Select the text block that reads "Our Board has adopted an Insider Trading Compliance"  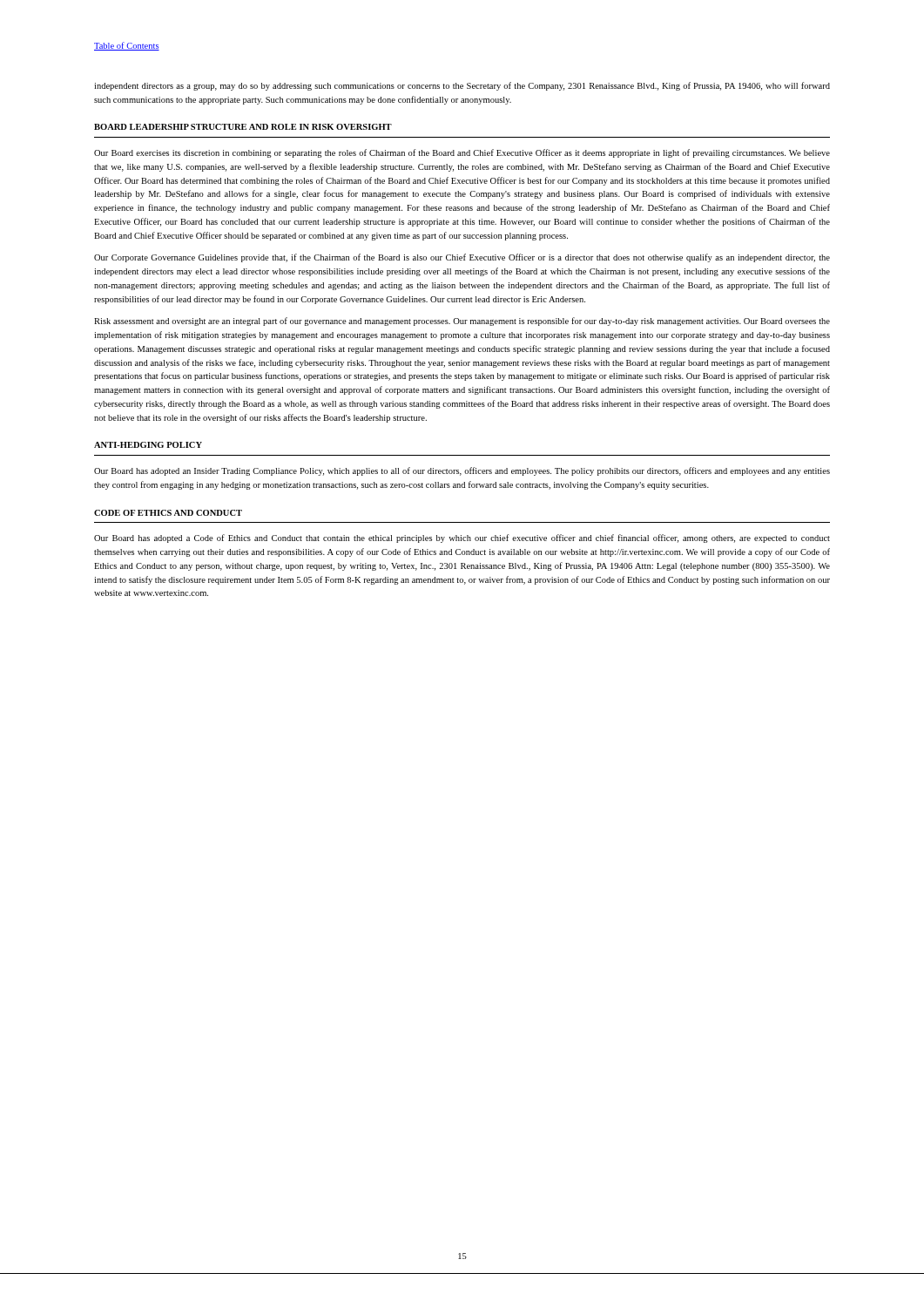(462, 478)
